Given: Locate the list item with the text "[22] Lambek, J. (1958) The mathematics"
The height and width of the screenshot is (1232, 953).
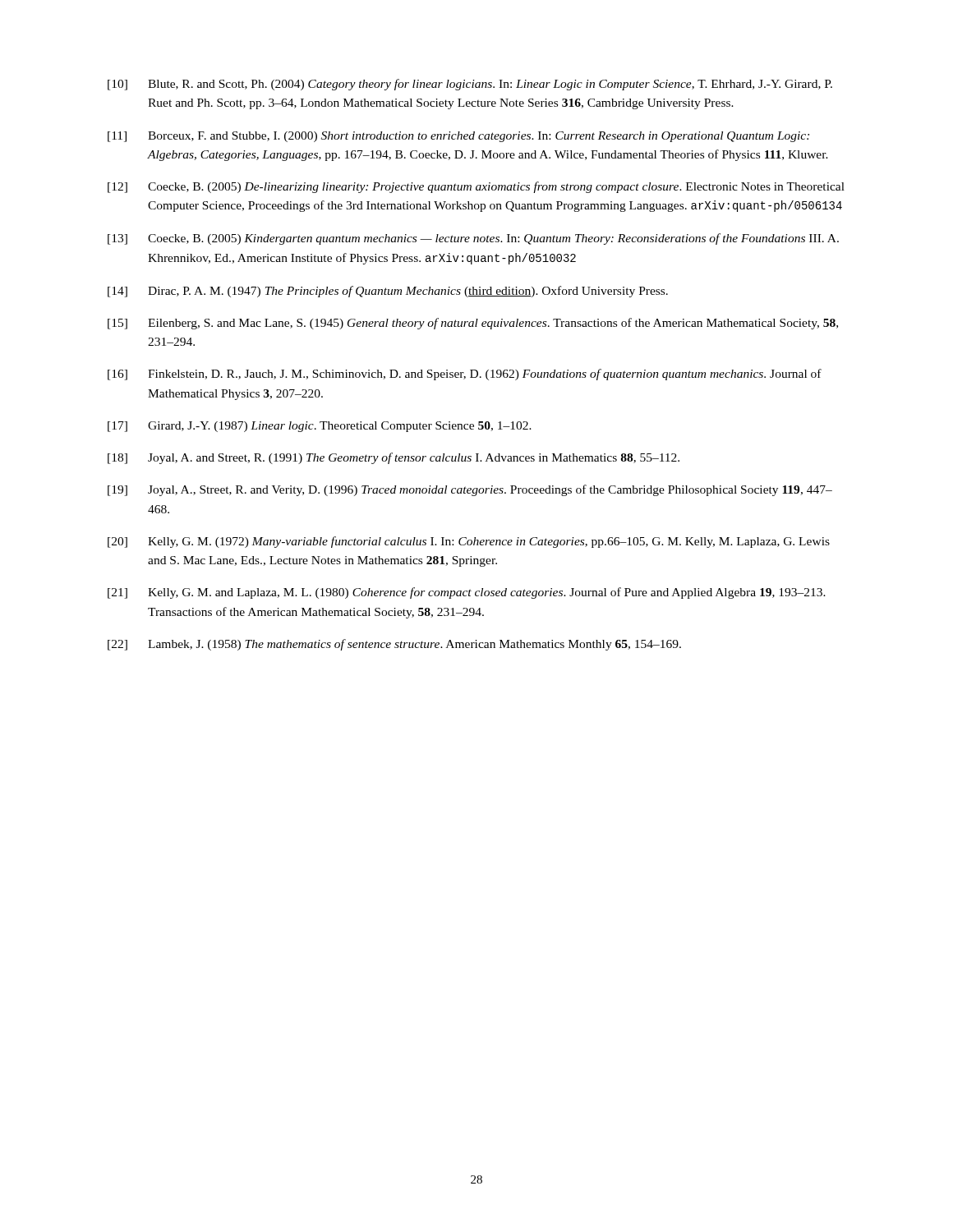Looking at the screenshot, I should [x=476, y=643].
